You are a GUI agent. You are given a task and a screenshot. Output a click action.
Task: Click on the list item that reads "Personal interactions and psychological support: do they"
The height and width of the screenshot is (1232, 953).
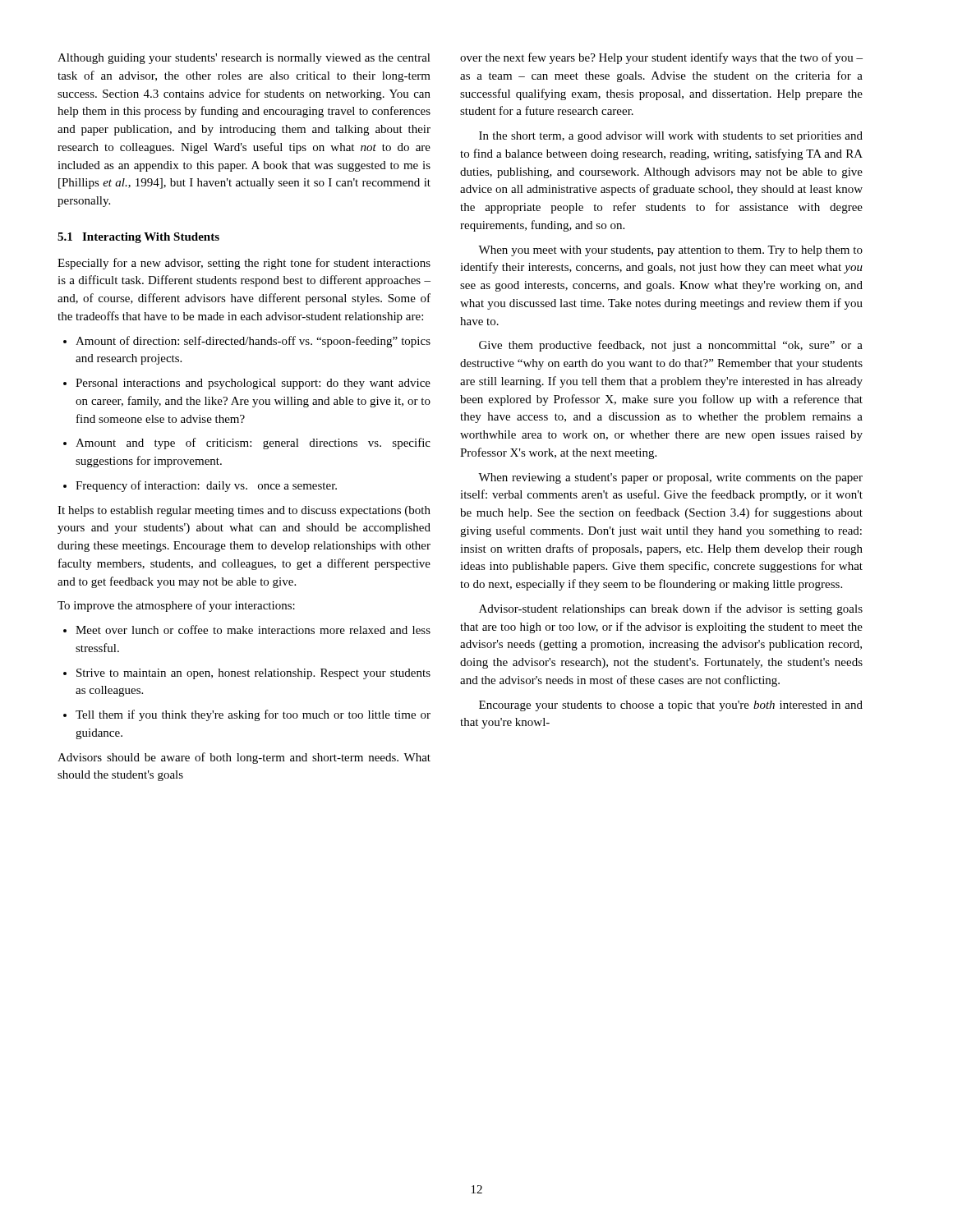coord(253,401)
